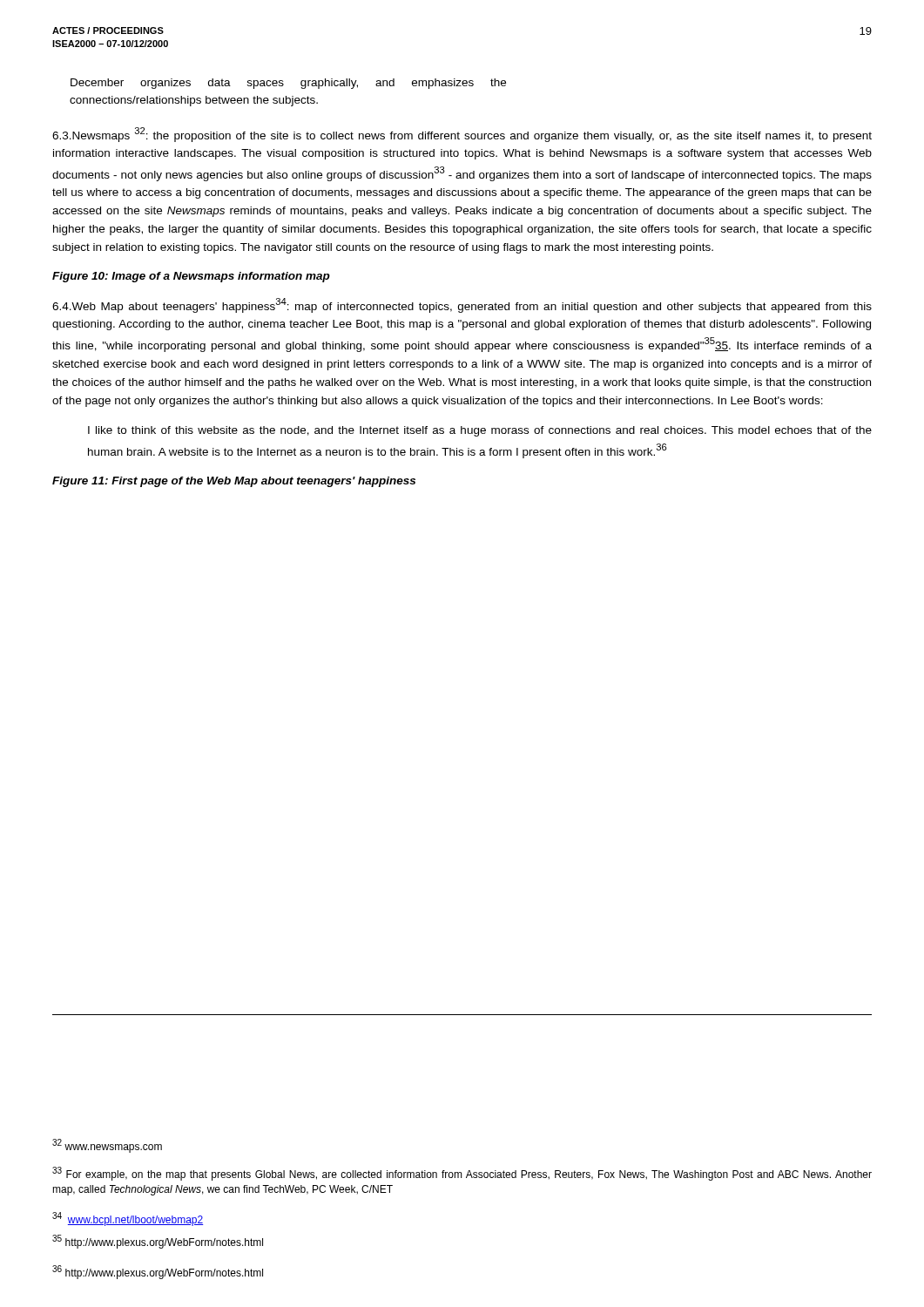This screenshot has height=1307, width=924.
Task: Point to the region starting "32 www.newsmaps.com"
Action: click(x=107, y=1145)
